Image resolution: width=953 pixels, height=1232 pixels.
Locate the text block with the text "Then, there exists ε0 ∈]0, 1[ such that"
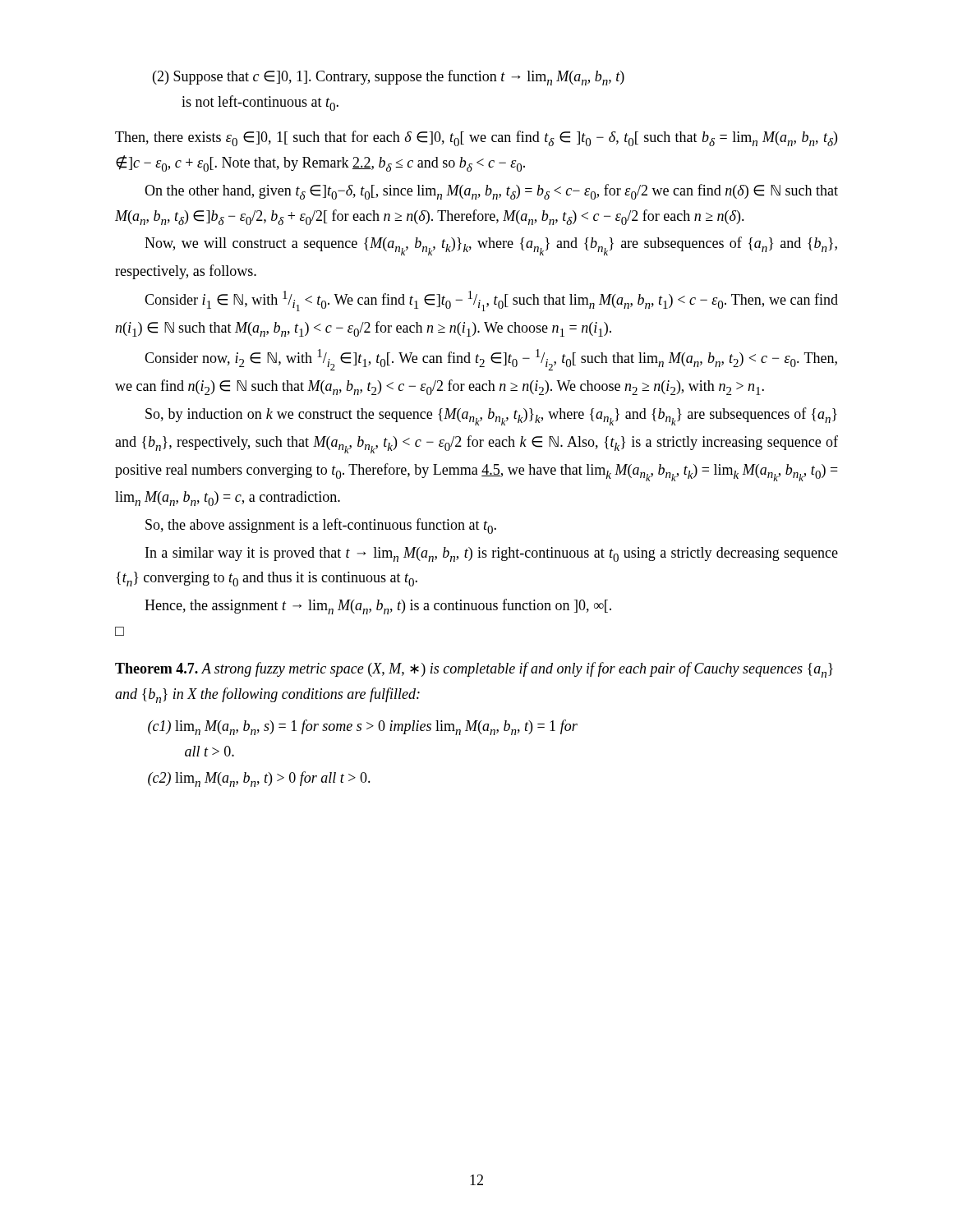[476, 152]
